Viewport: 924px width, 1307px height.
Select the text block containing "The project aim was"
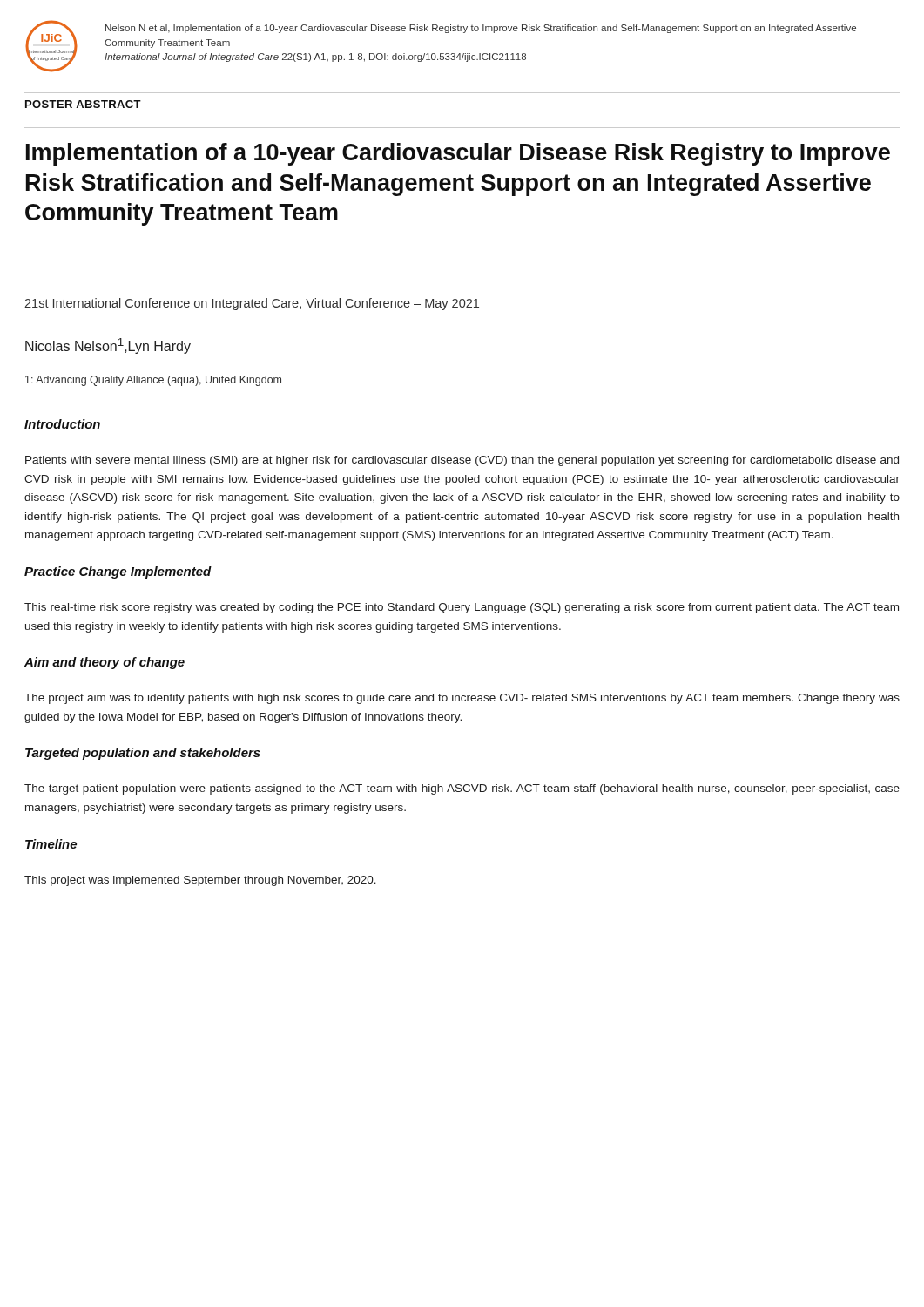(462, 707)
